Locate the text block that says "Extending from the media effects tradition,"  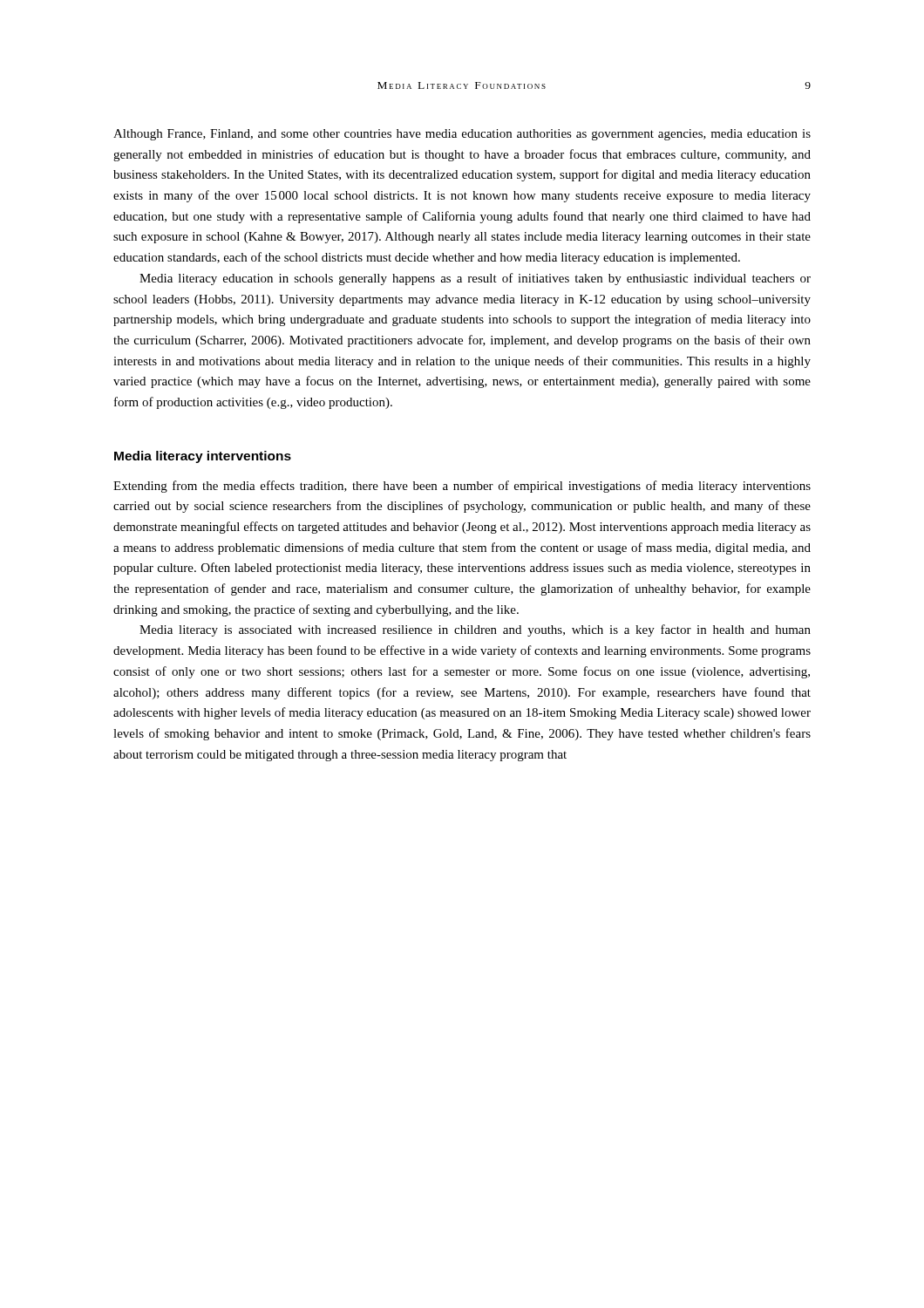(462, 548)
